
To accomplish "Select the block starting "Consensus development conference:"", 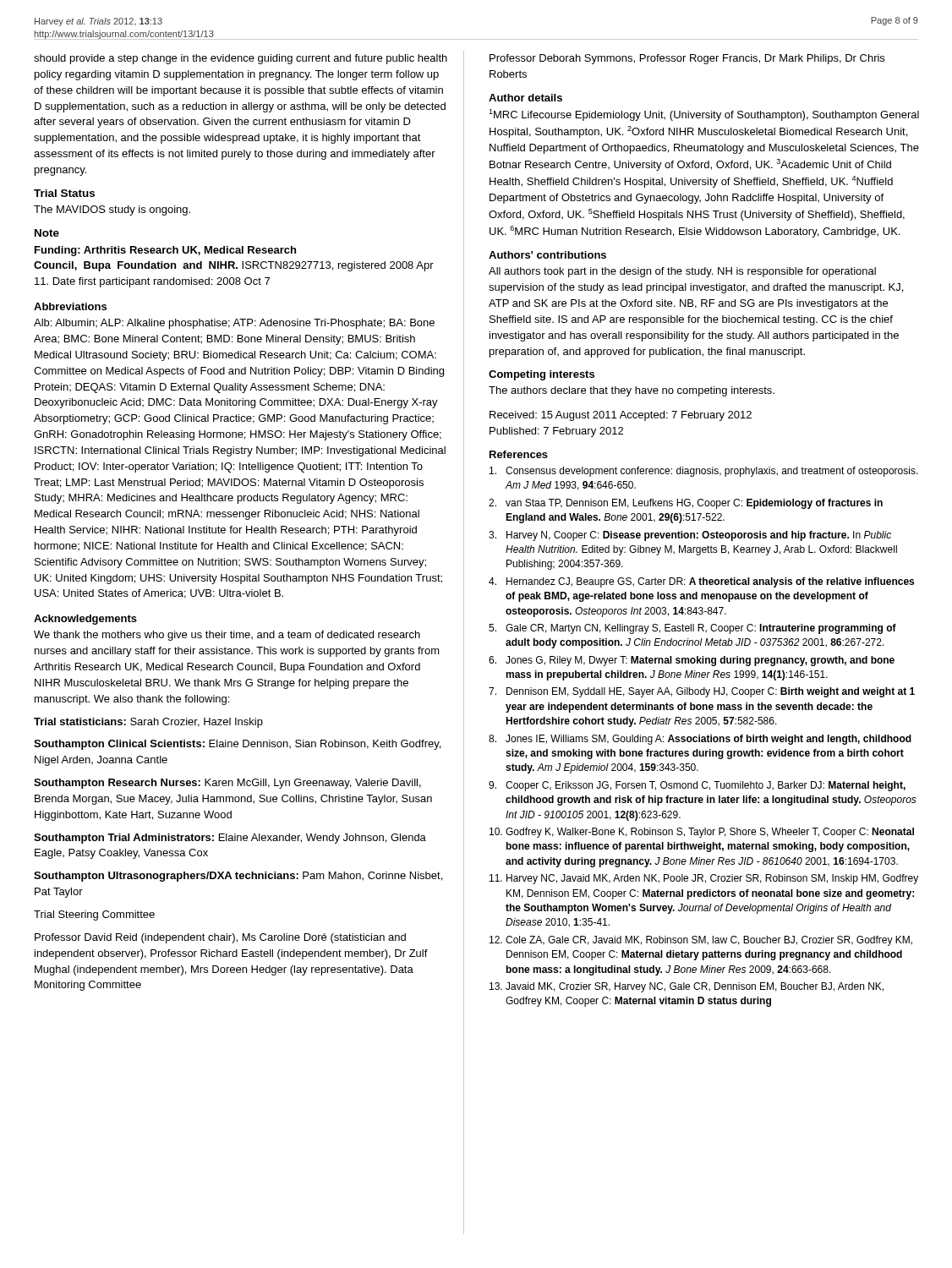I will coord(704,479).
